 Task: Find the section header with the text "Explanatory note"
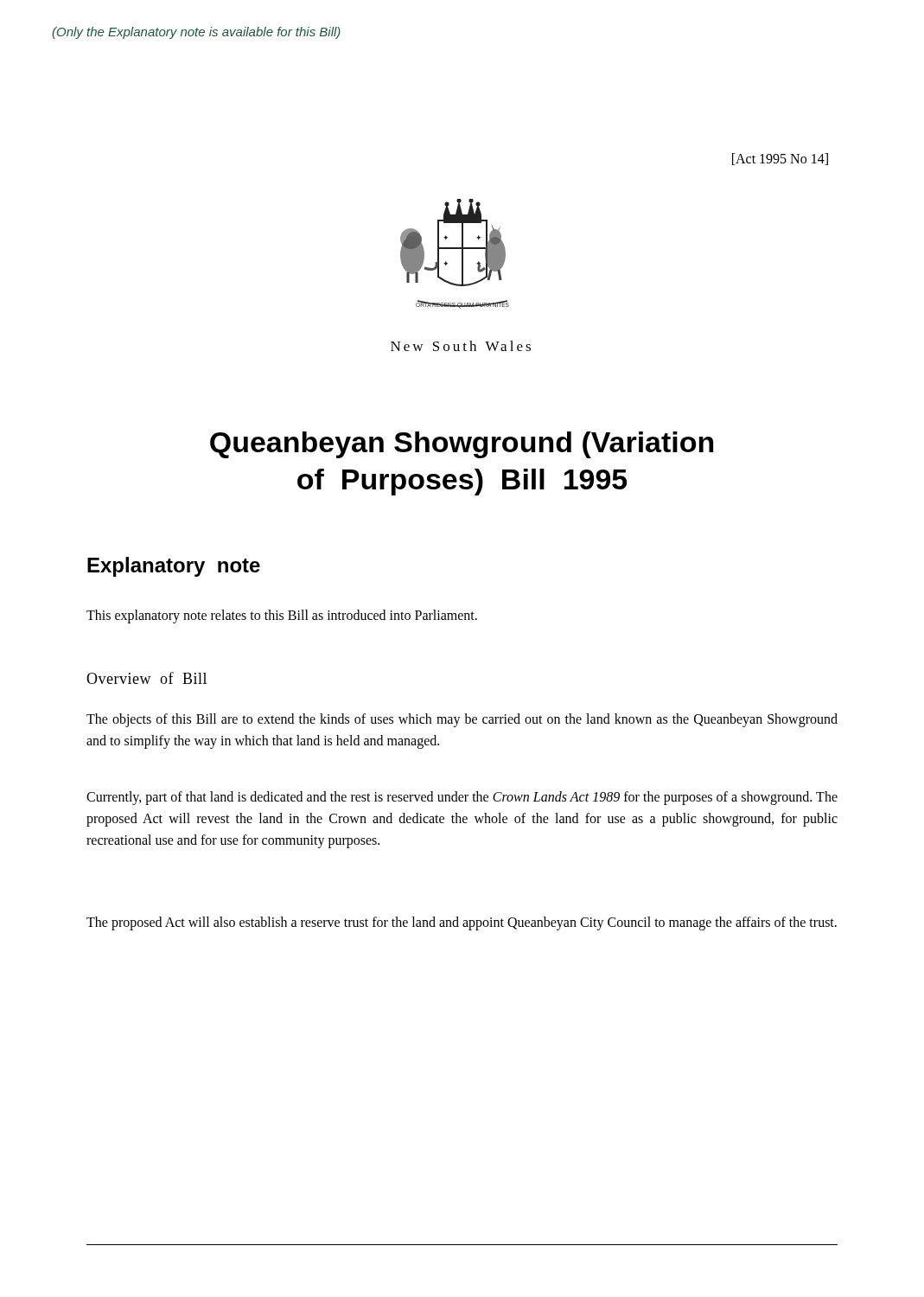coord(173,565)
